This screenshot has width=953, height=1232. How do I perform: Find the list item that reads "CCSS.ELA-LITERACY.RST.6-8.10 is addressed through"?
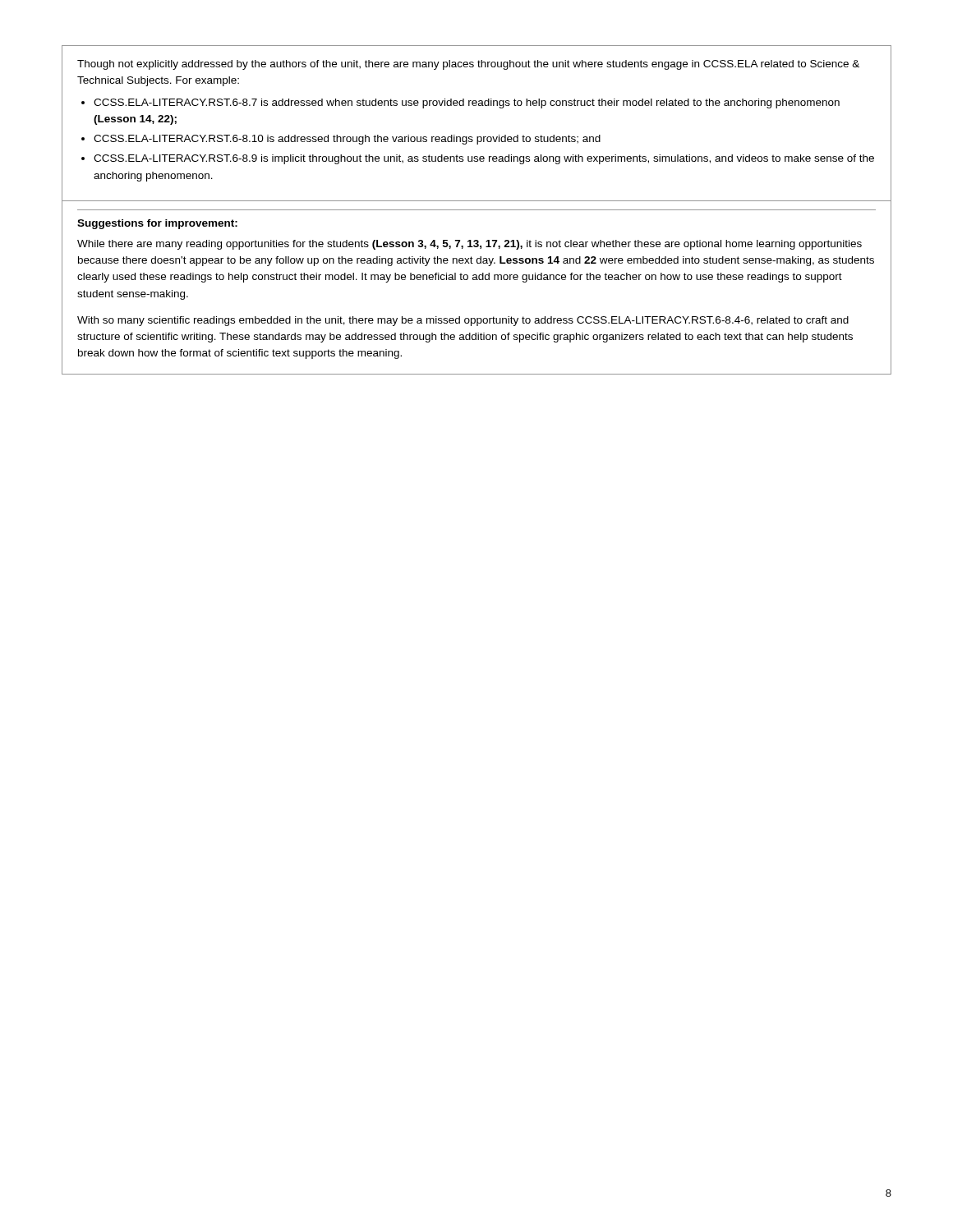347,138
